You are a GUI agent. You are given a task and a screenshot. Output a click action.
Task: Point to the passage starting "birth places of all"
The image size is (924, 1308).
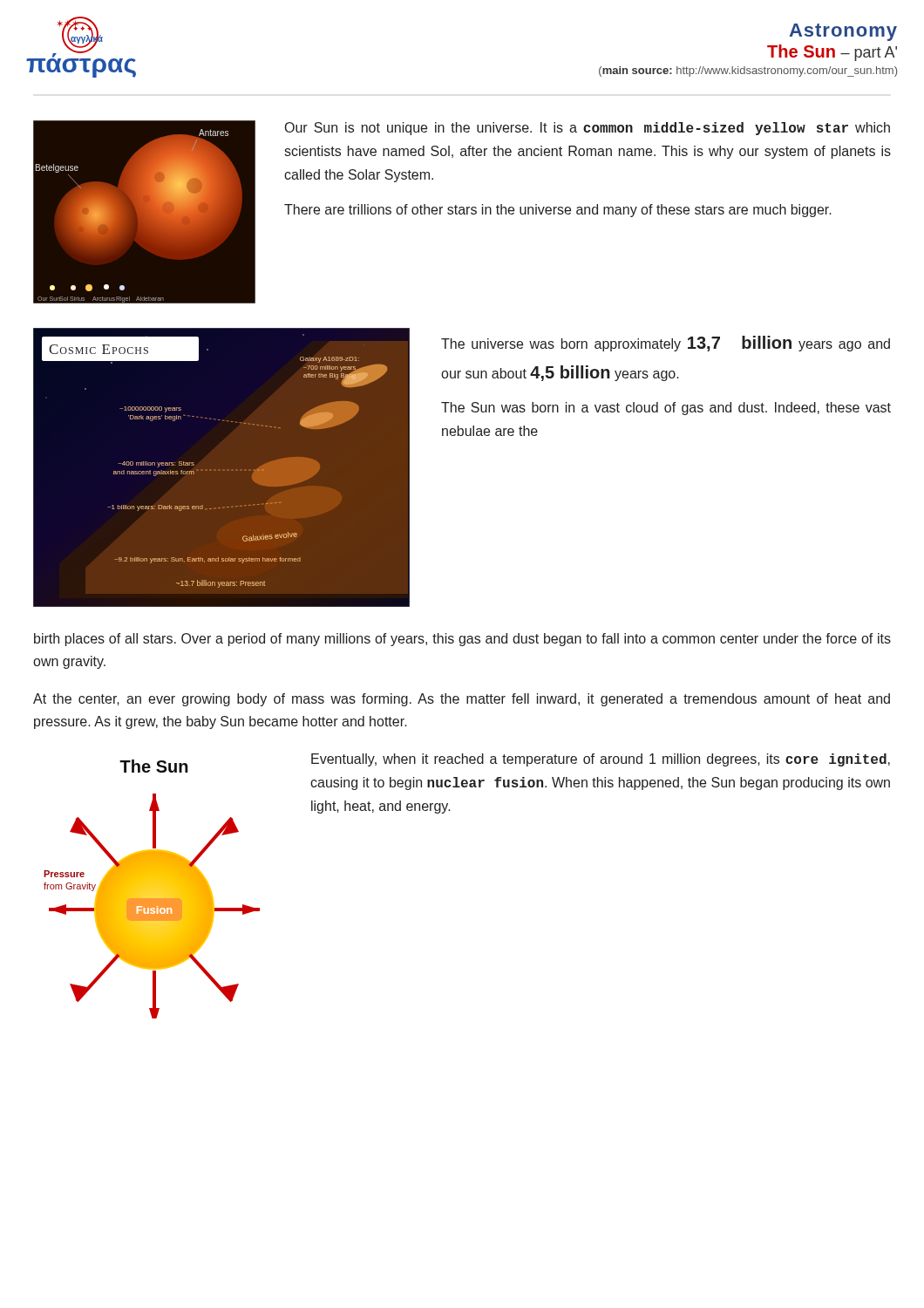462,650
